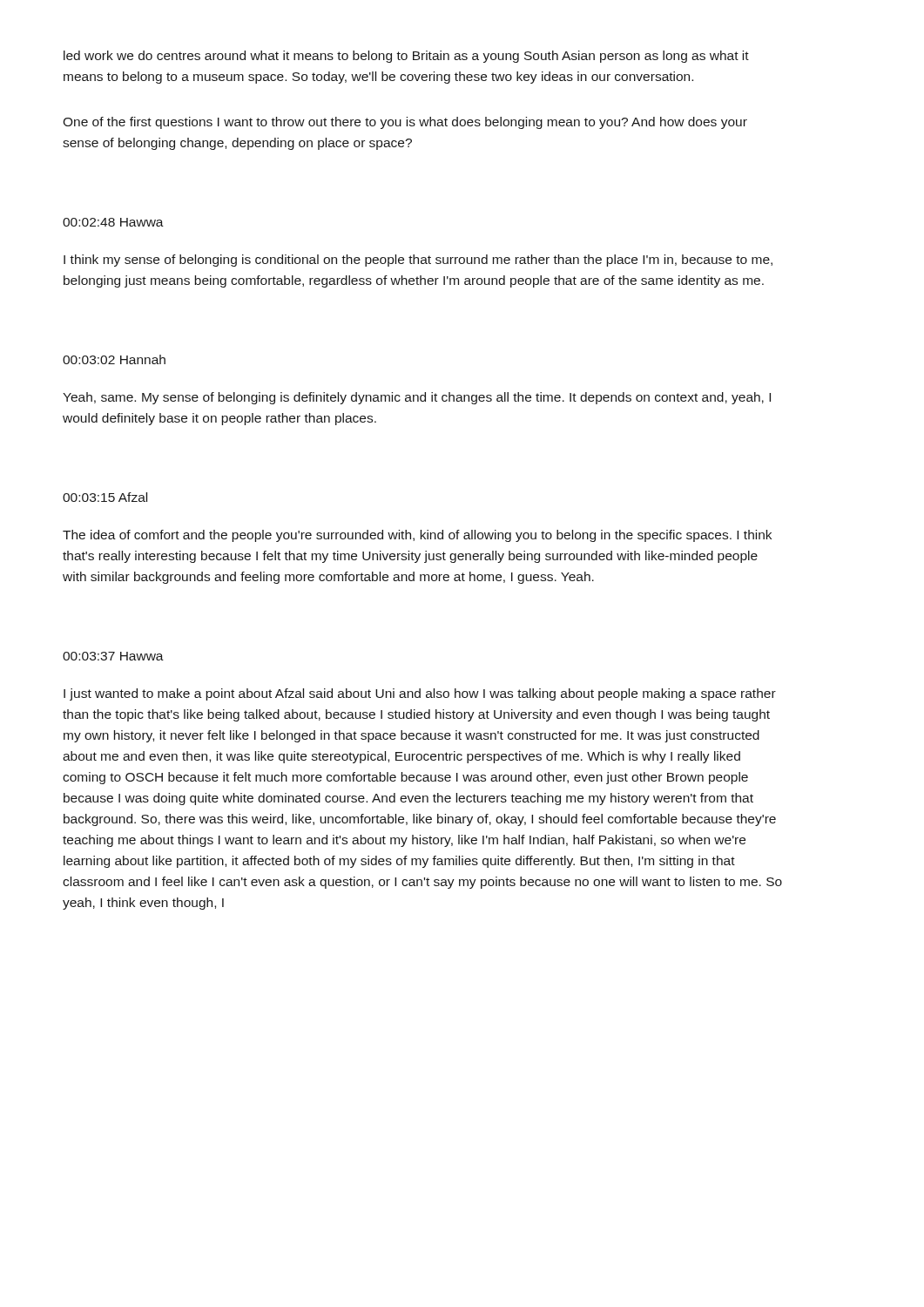This screenshot has height=1307, width=924.
Task: Locate the text "00:03:37 Hawwa"
Action: [x=113, y=656]
